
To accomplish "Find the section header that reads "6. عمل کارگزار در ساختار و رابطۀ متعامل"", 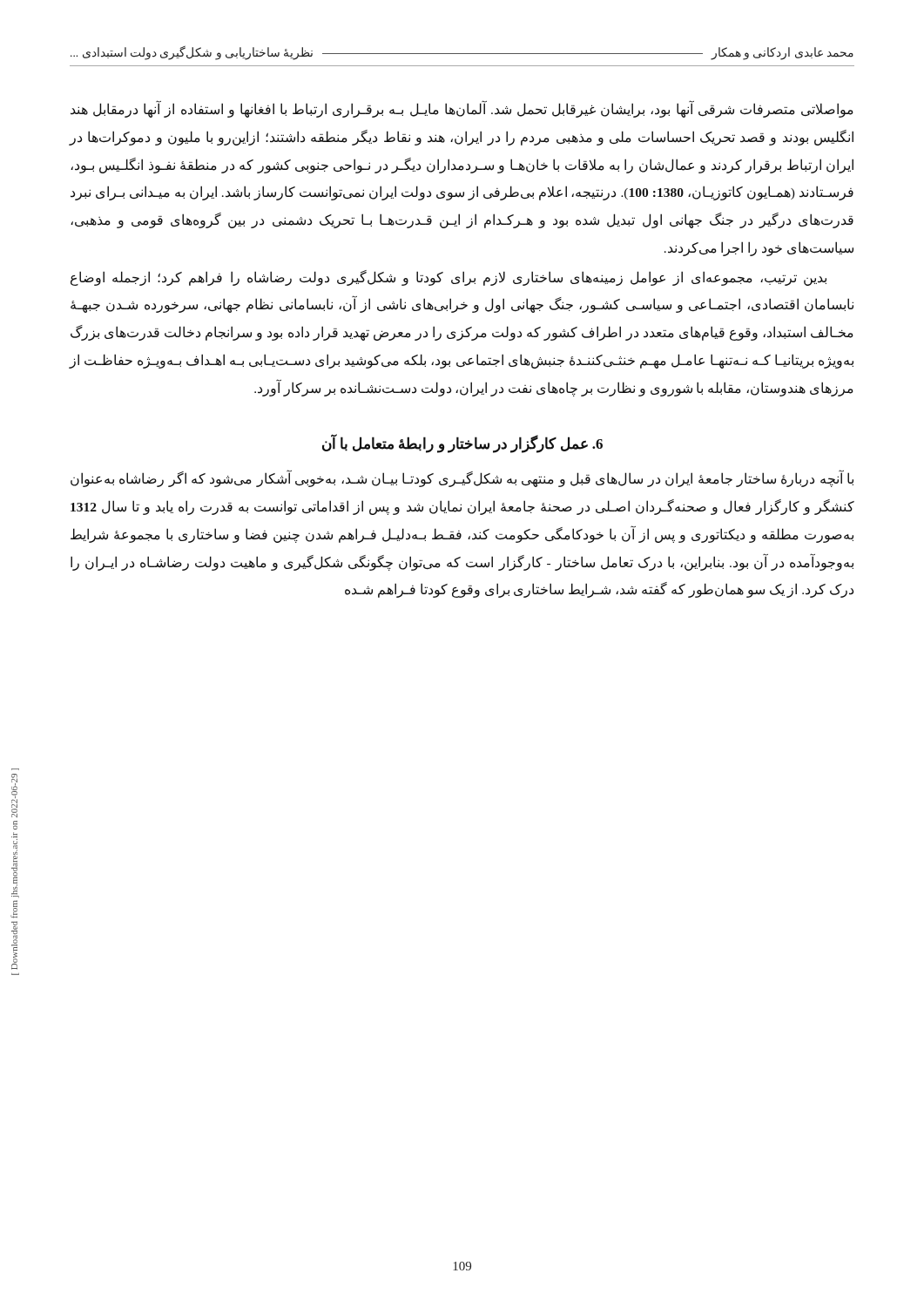I will (462, 444).
